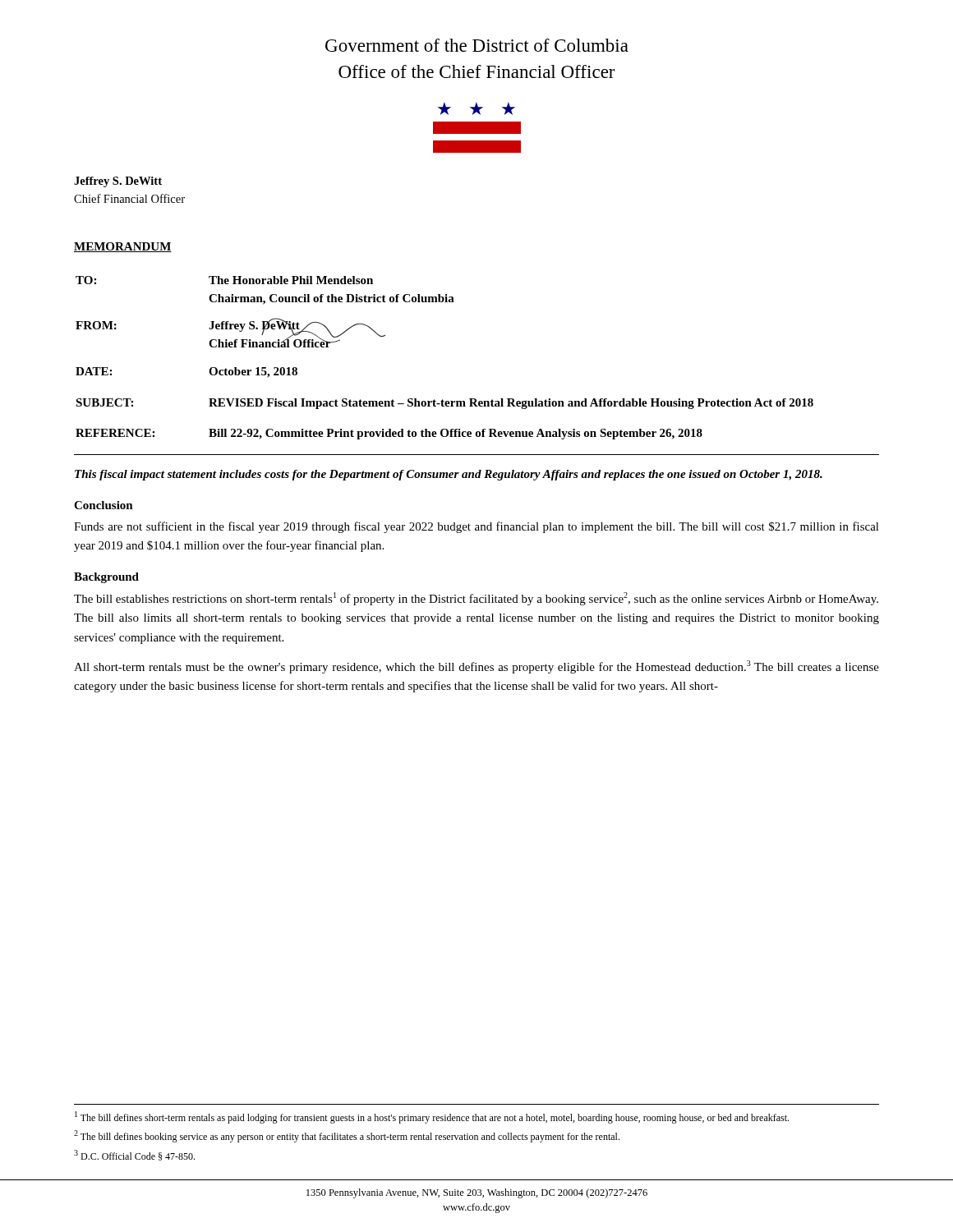Select the illustration
This screenshot has width=953, height=1232.
(x=476, y=125)
